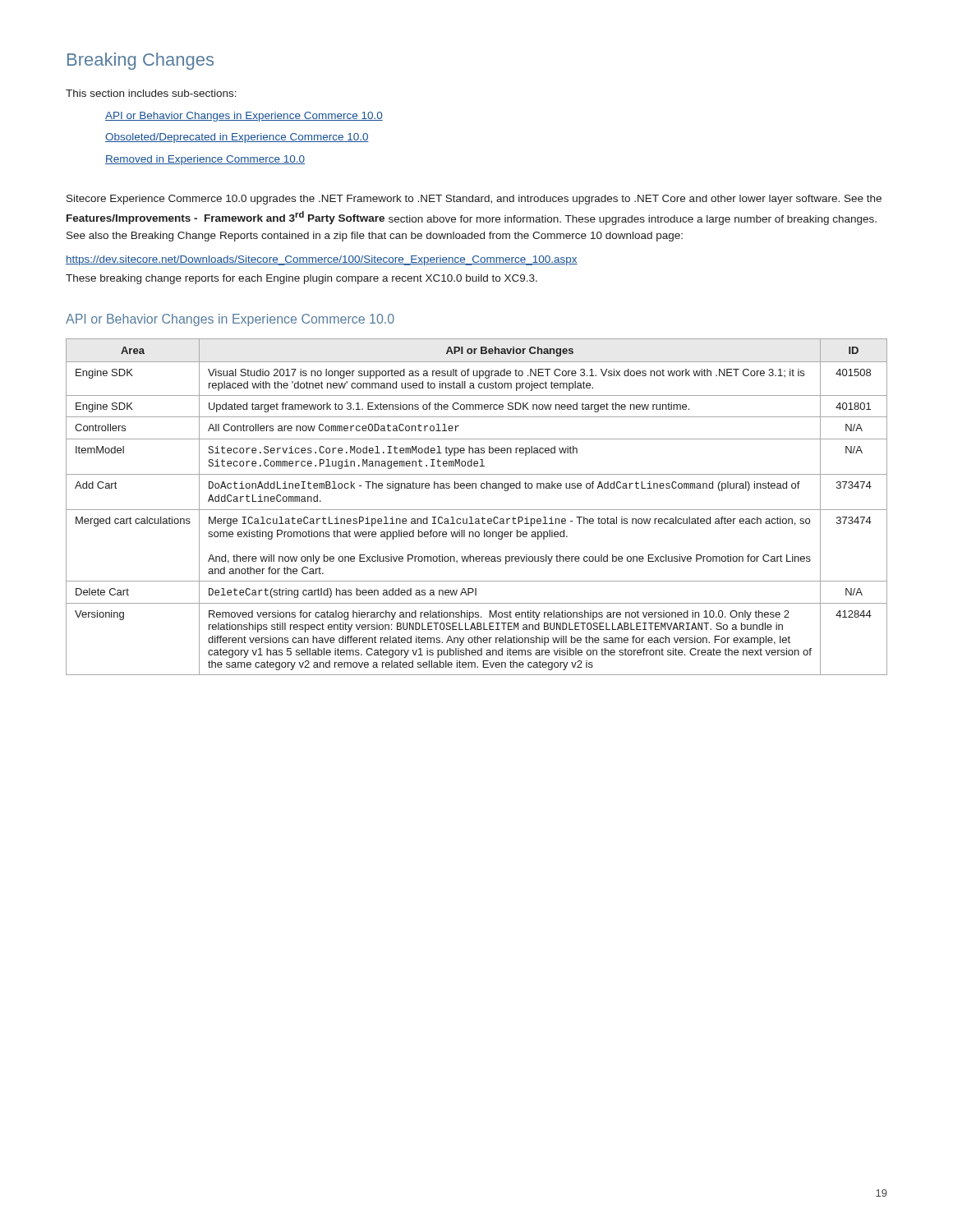Screen dimensions: 1232x953
Task: Click on the text block containing "These breaking change reports for each"
Action: pyautogui.click(x=302, y=278)
